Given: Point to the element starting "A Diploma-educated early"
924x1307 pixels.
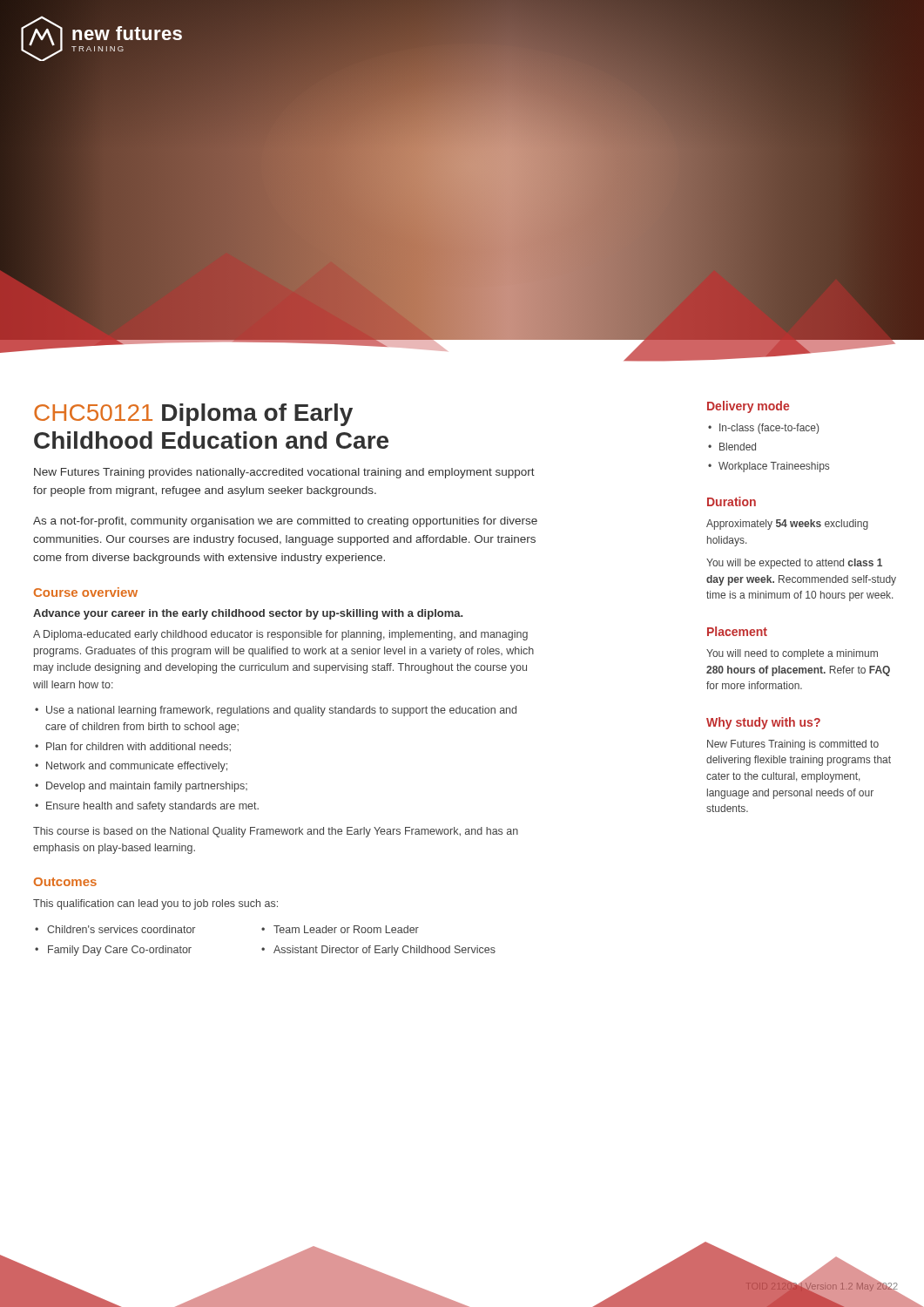Looking at the screenshot, I should pos(284,659).
